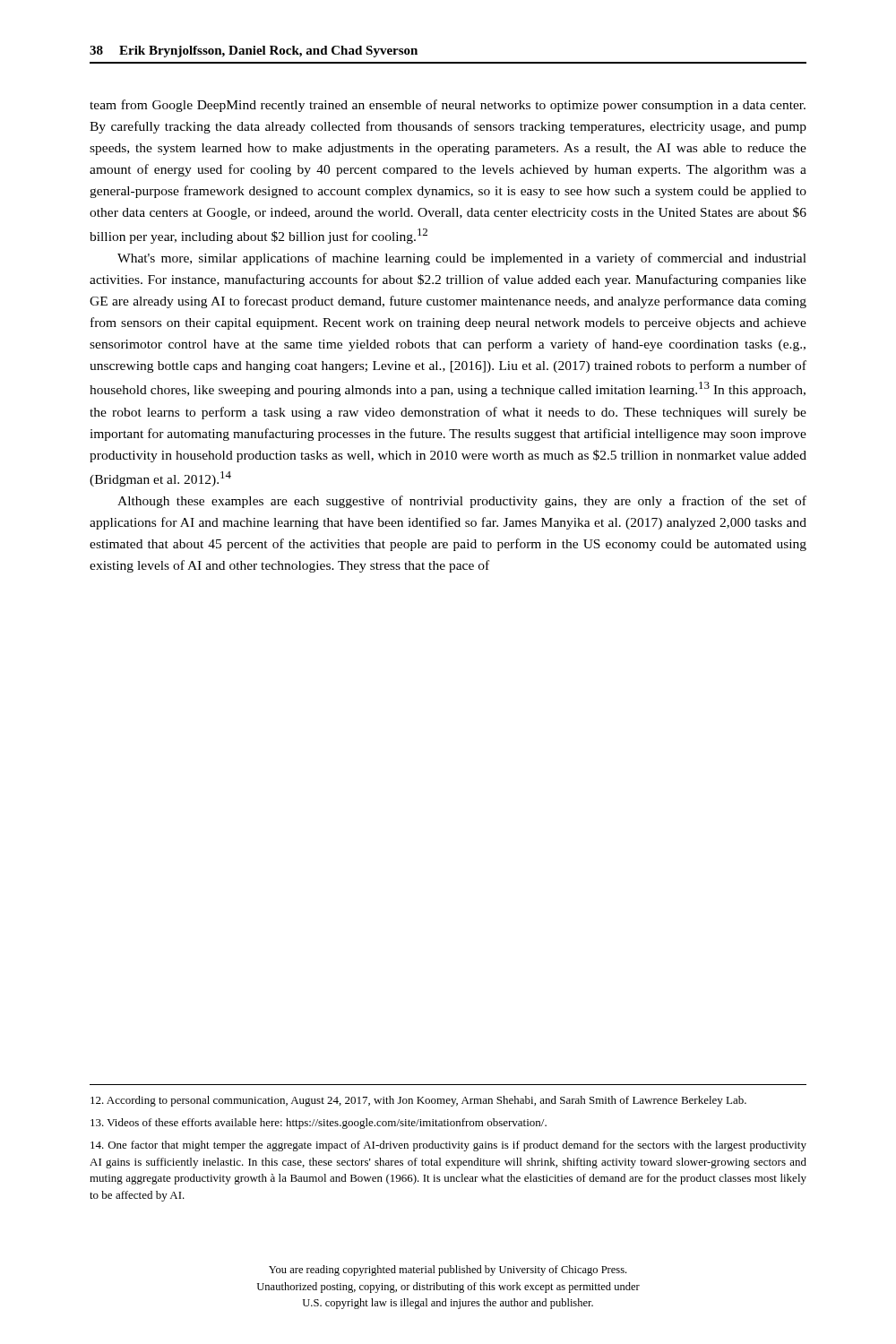The width and height of the screenshot is (896, 1344).
Task: Locate the text starting "According to personal communication, August"
Action: coord(418,1100)
